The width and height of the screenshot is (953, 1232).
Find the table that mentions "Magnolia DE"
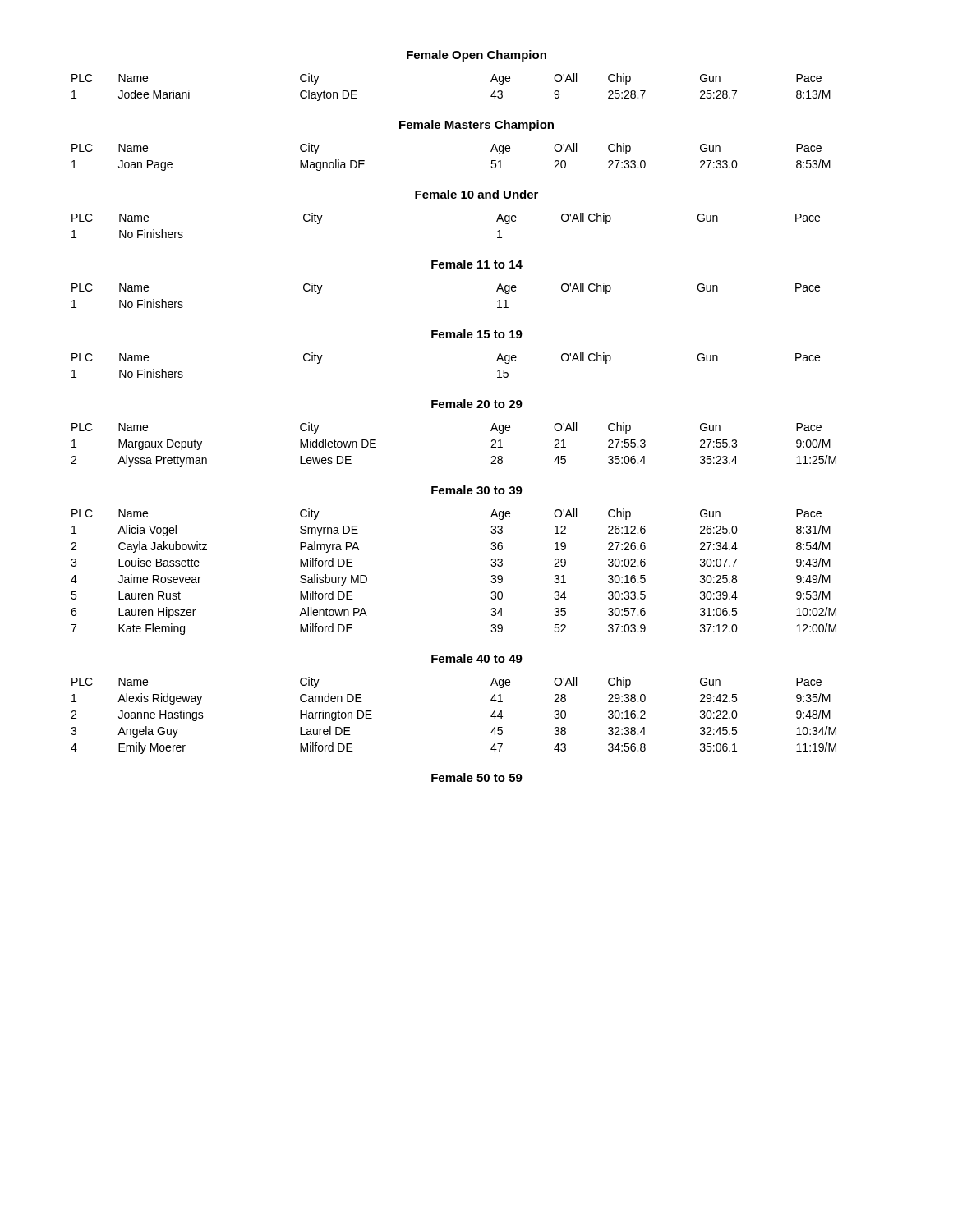(x=476, y=156)
